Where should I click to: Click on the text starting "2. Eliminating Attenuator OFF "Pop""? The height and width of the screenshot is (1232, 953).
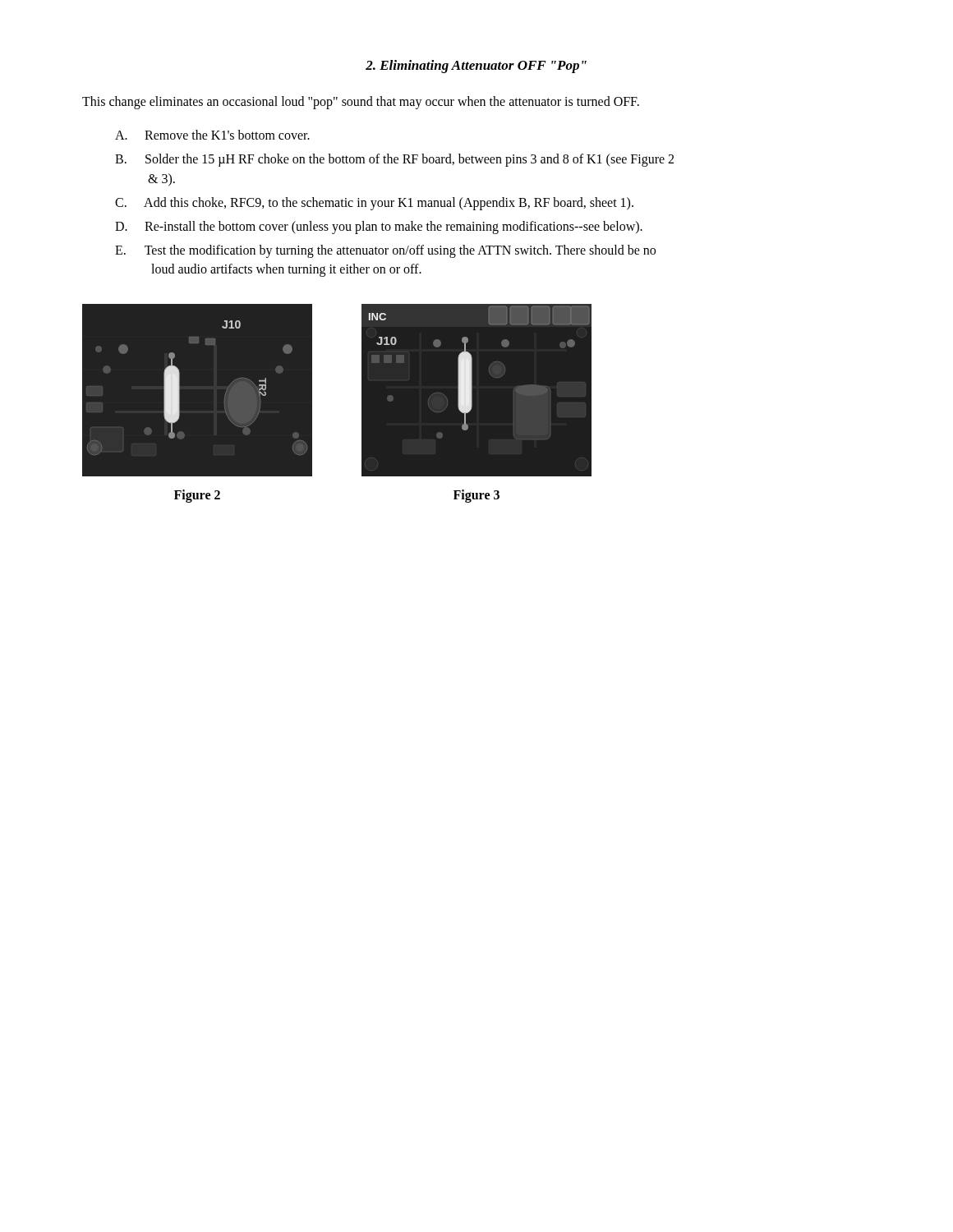tap(476, 65)
